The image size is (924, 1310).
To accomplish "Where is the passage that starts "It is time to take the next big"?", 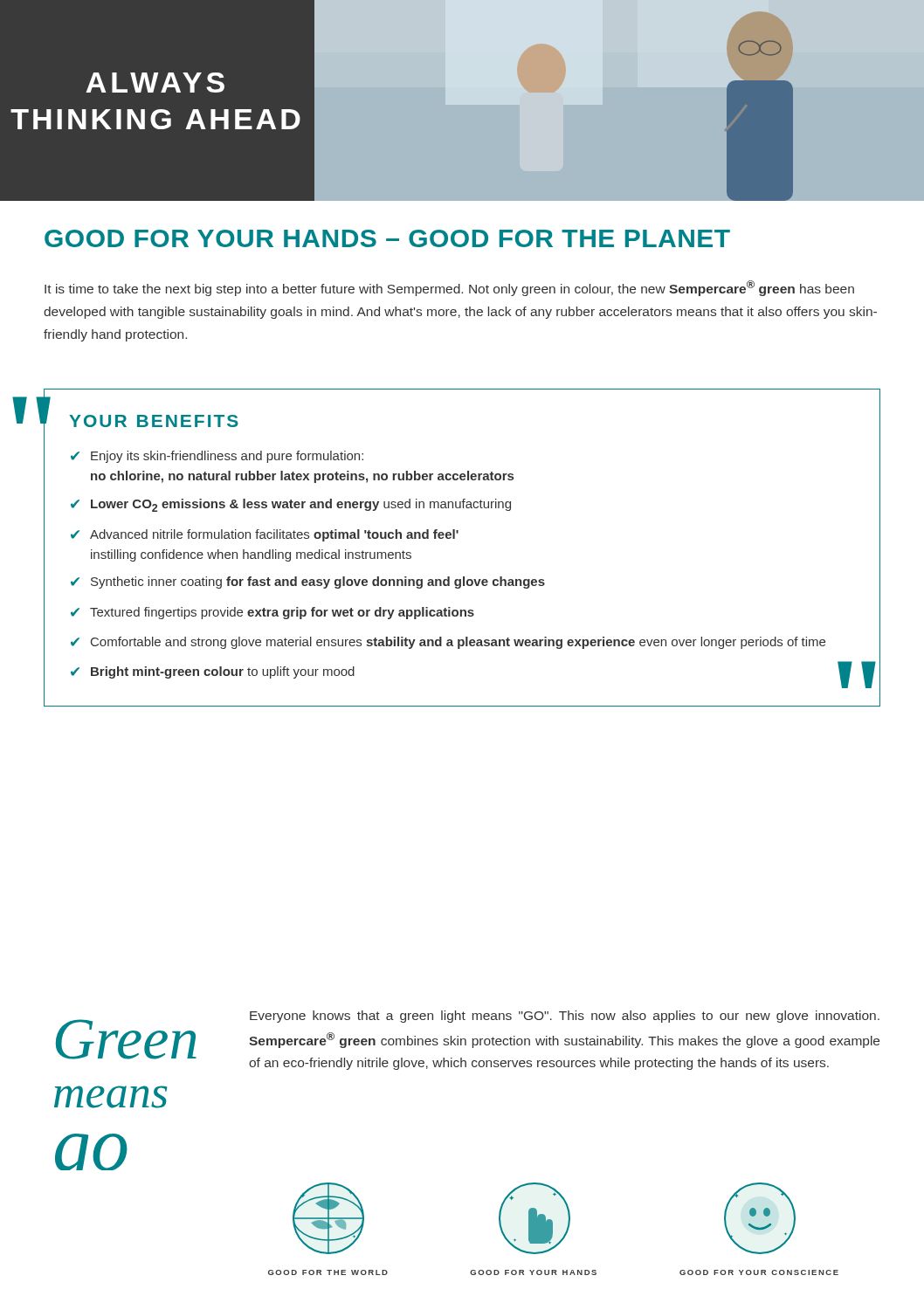I will pos(462,311).
